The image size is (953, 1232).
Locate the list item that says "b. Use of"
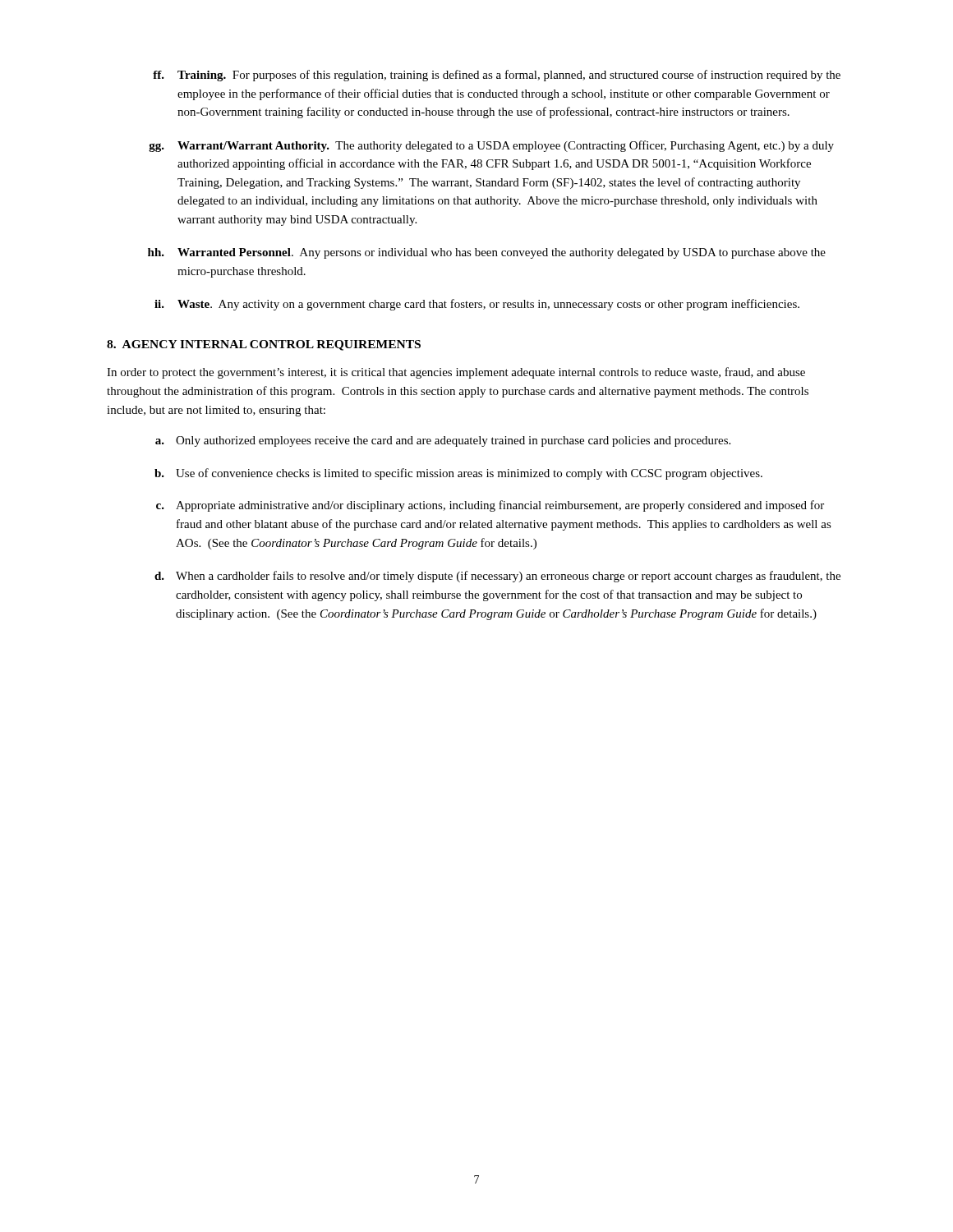(x=489, y=473)
